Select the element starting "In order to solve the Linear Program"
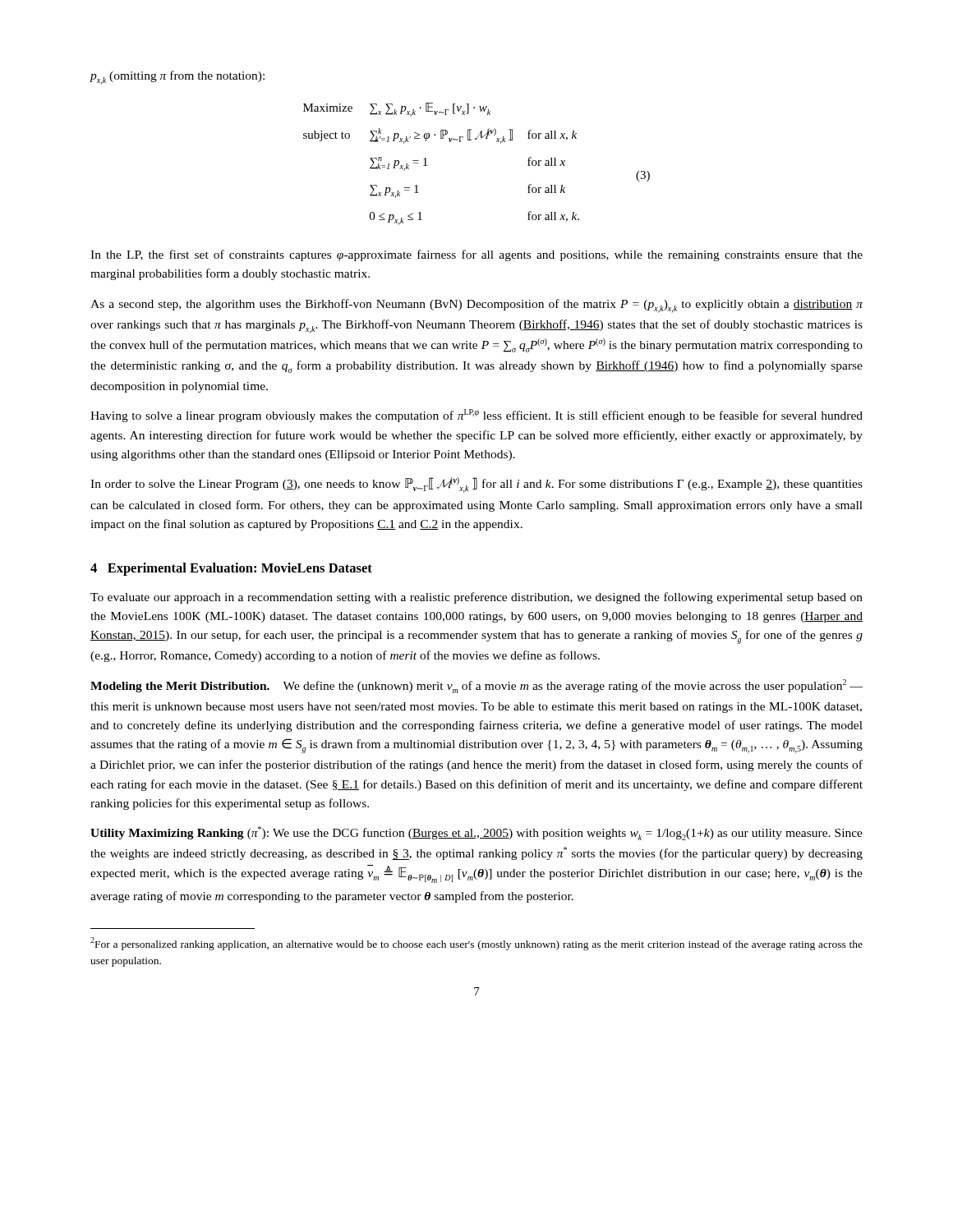This screenshot has width=953, height=1232. point(476,504)
